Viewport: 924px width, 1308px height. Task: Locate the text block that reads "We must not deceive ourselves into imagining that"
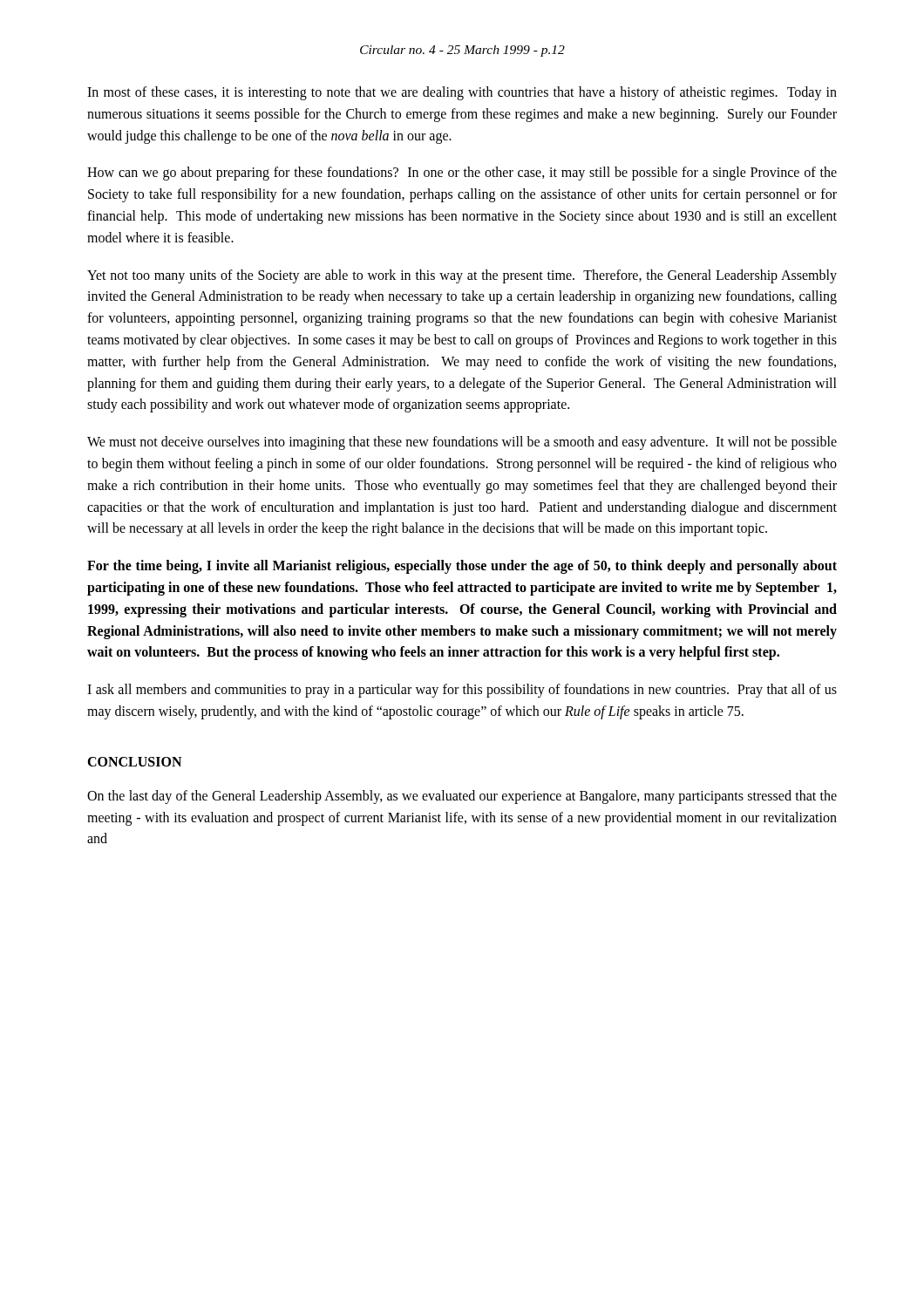click(462, 485)
